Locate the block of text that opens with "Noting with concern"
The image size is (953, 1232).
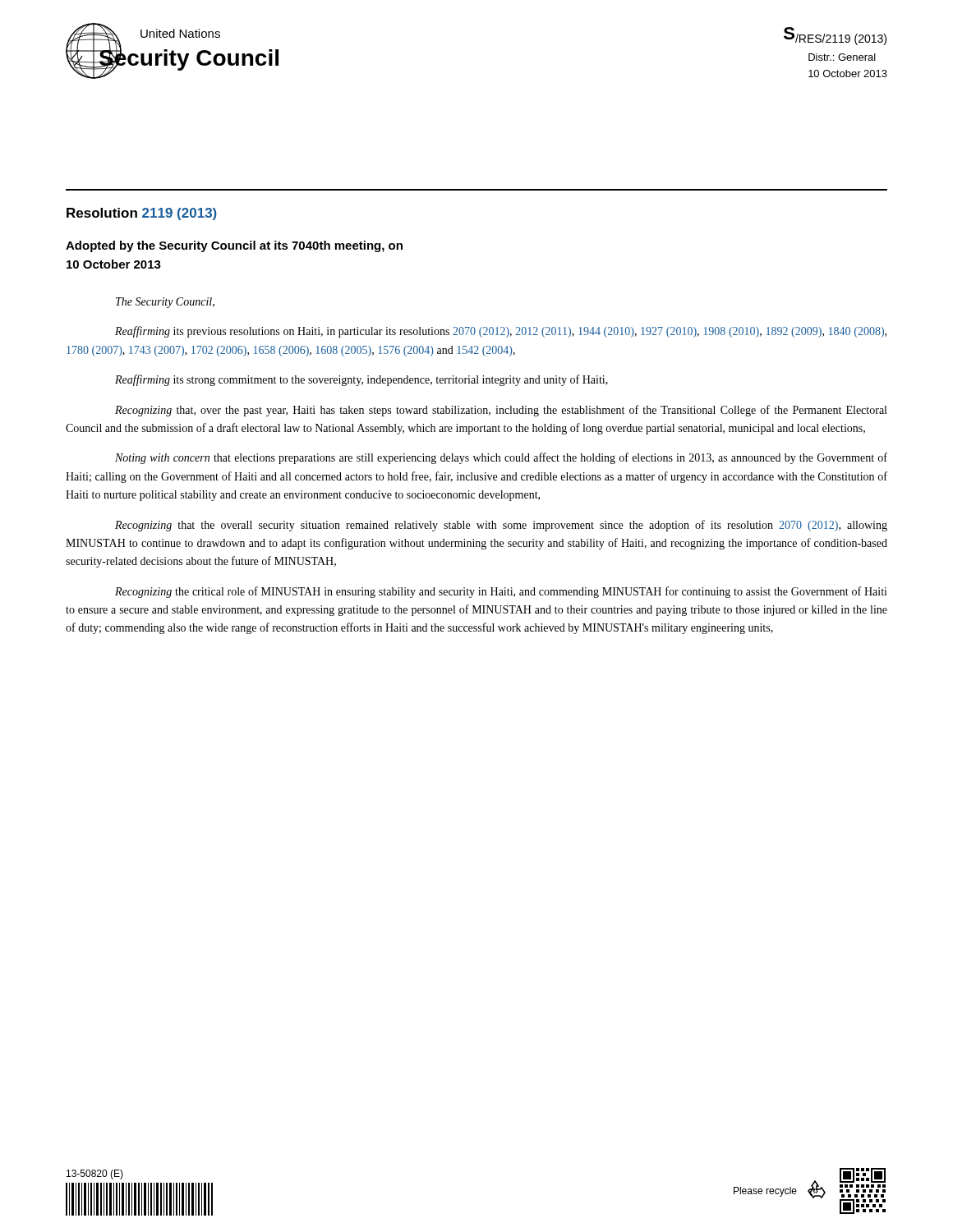click(476, 477)
